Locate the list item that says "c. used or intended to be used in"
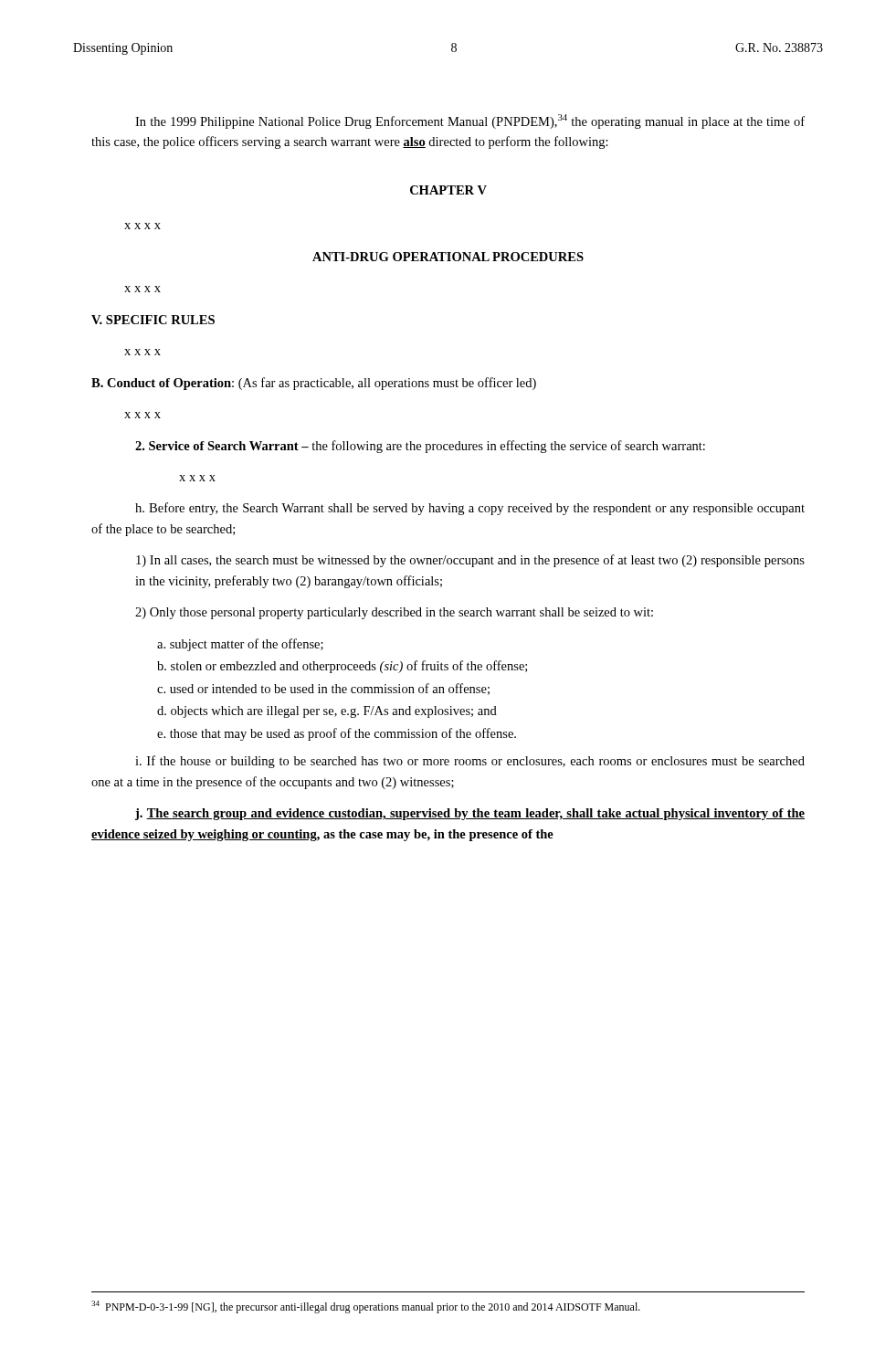This screenshot has height=1370, width=896. pyautogui.click(x=481, y=689)
